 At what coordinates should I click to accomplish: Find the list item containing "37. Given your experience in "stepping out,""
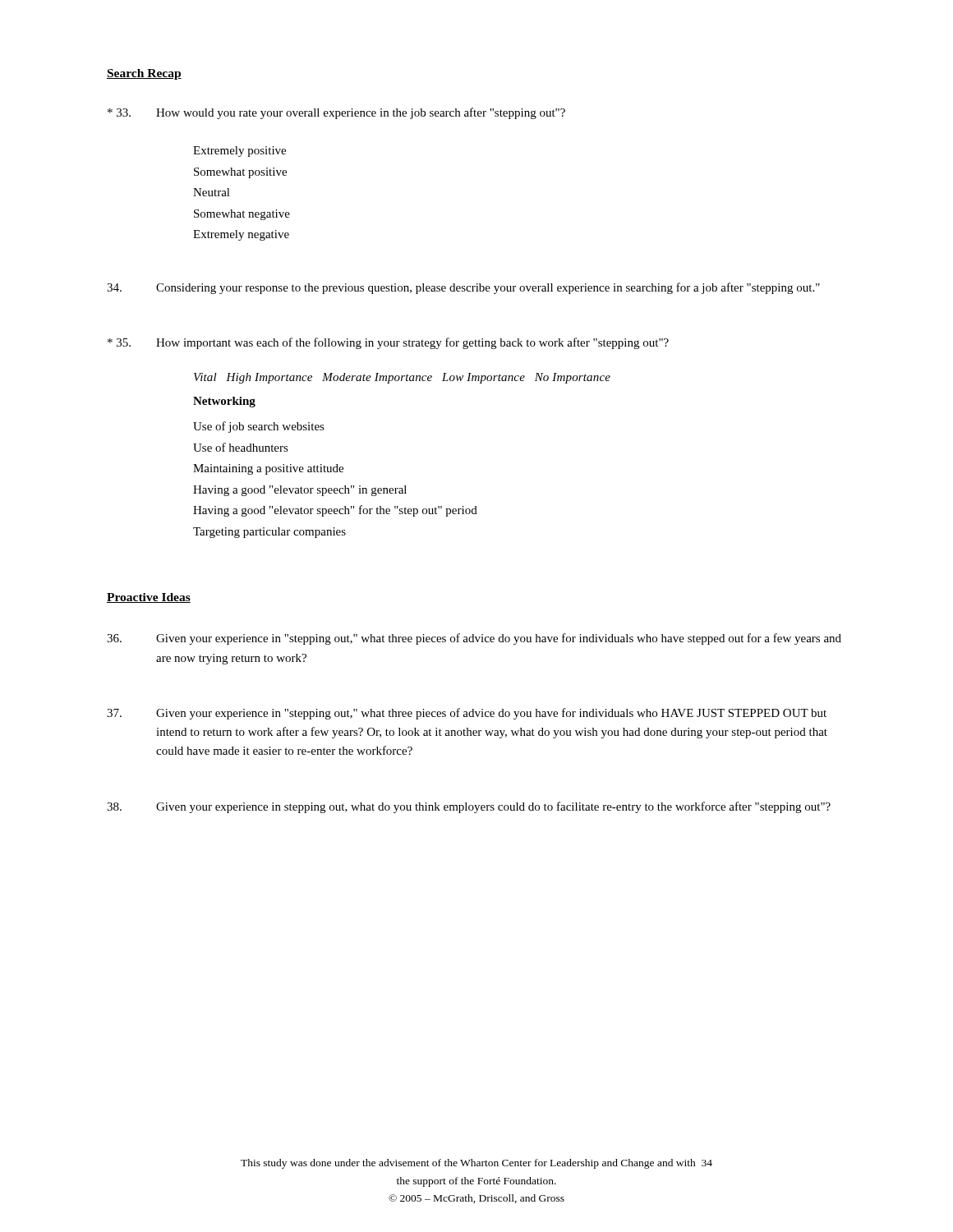pos(481,732)
